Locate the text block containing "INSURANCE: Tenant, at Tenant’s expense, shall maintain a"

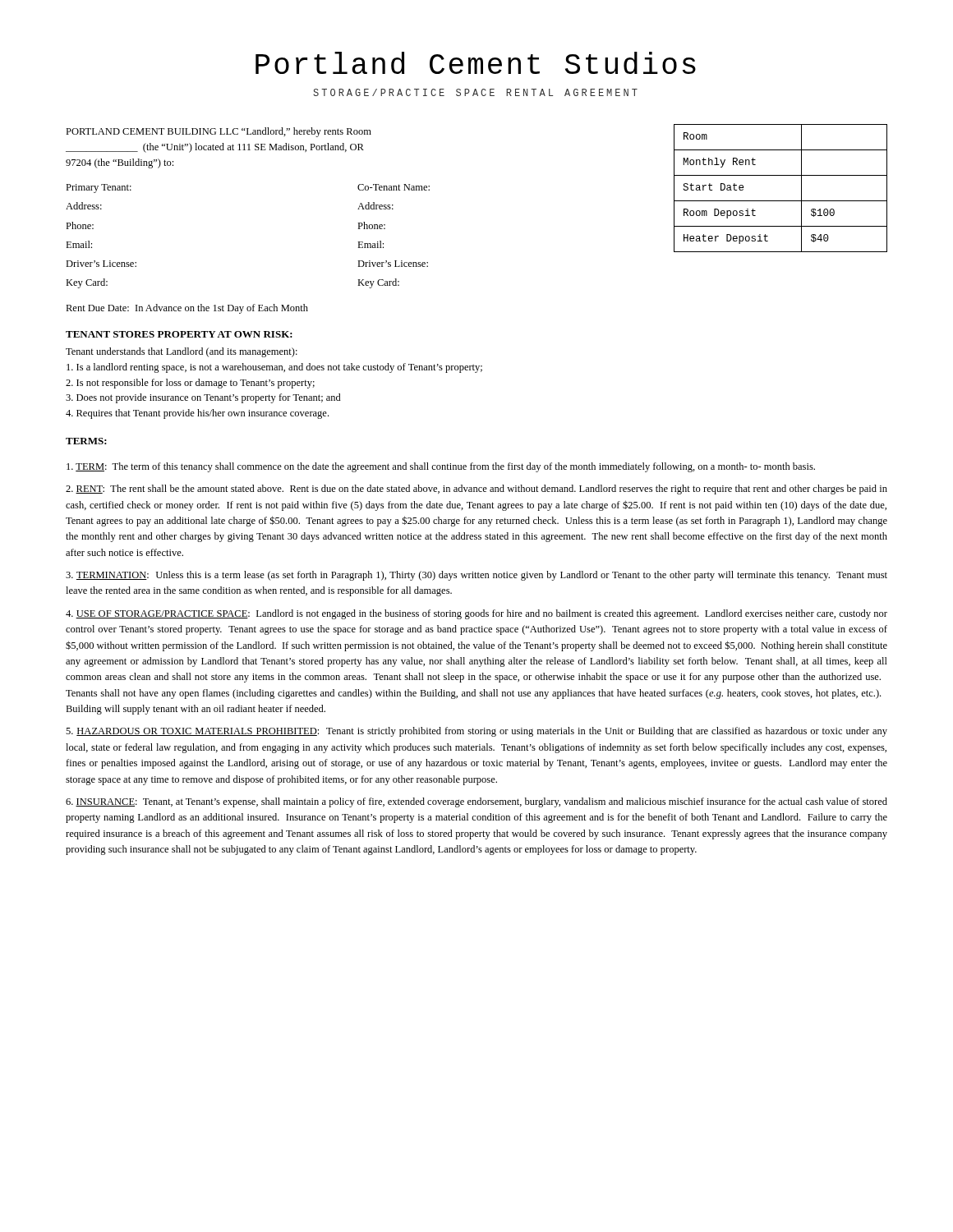tap(476, 825)
